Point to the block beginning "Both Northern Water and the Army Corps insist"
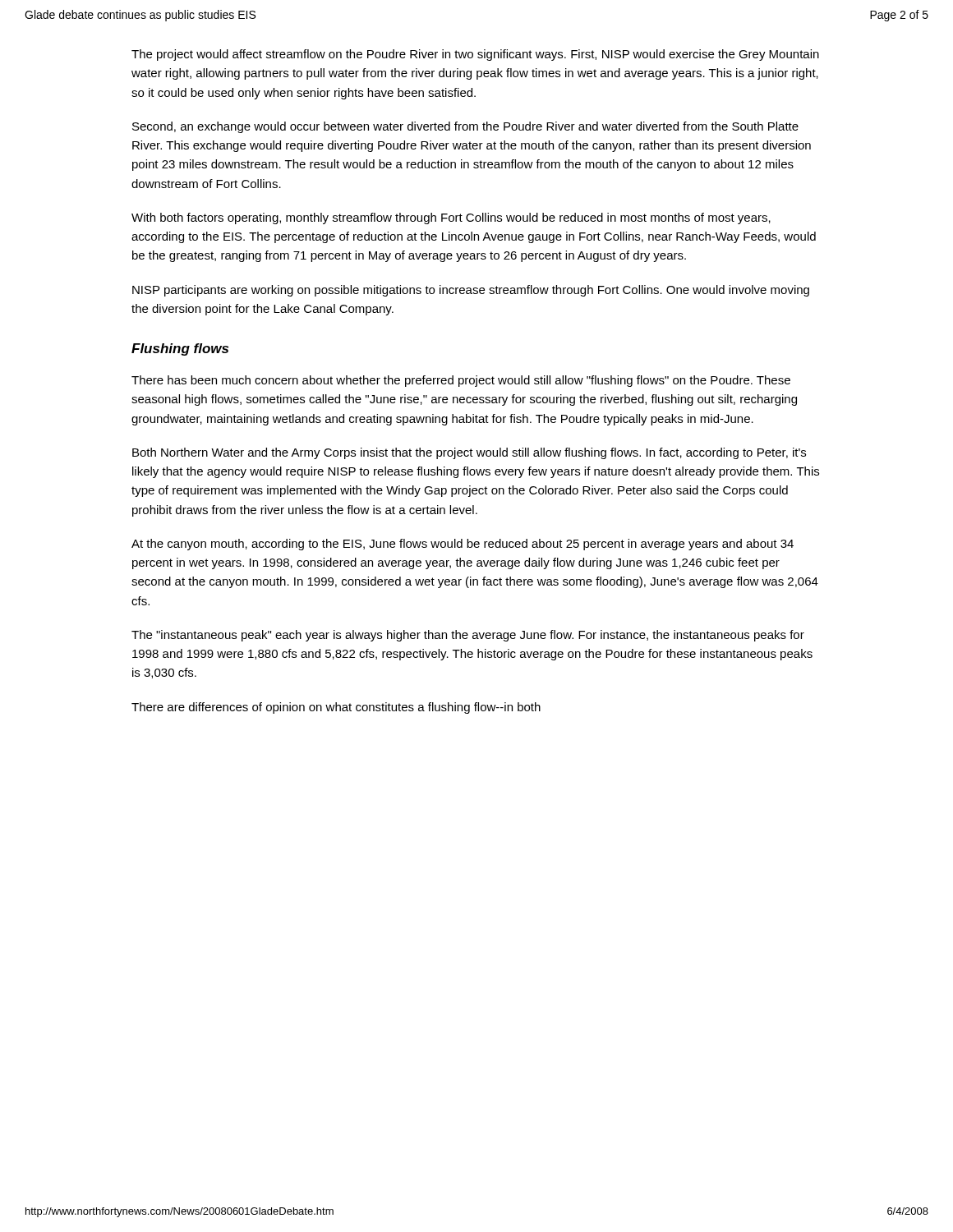Image resolution: width=953 pixels, height=1232 pixels. [x=476, y=481]
